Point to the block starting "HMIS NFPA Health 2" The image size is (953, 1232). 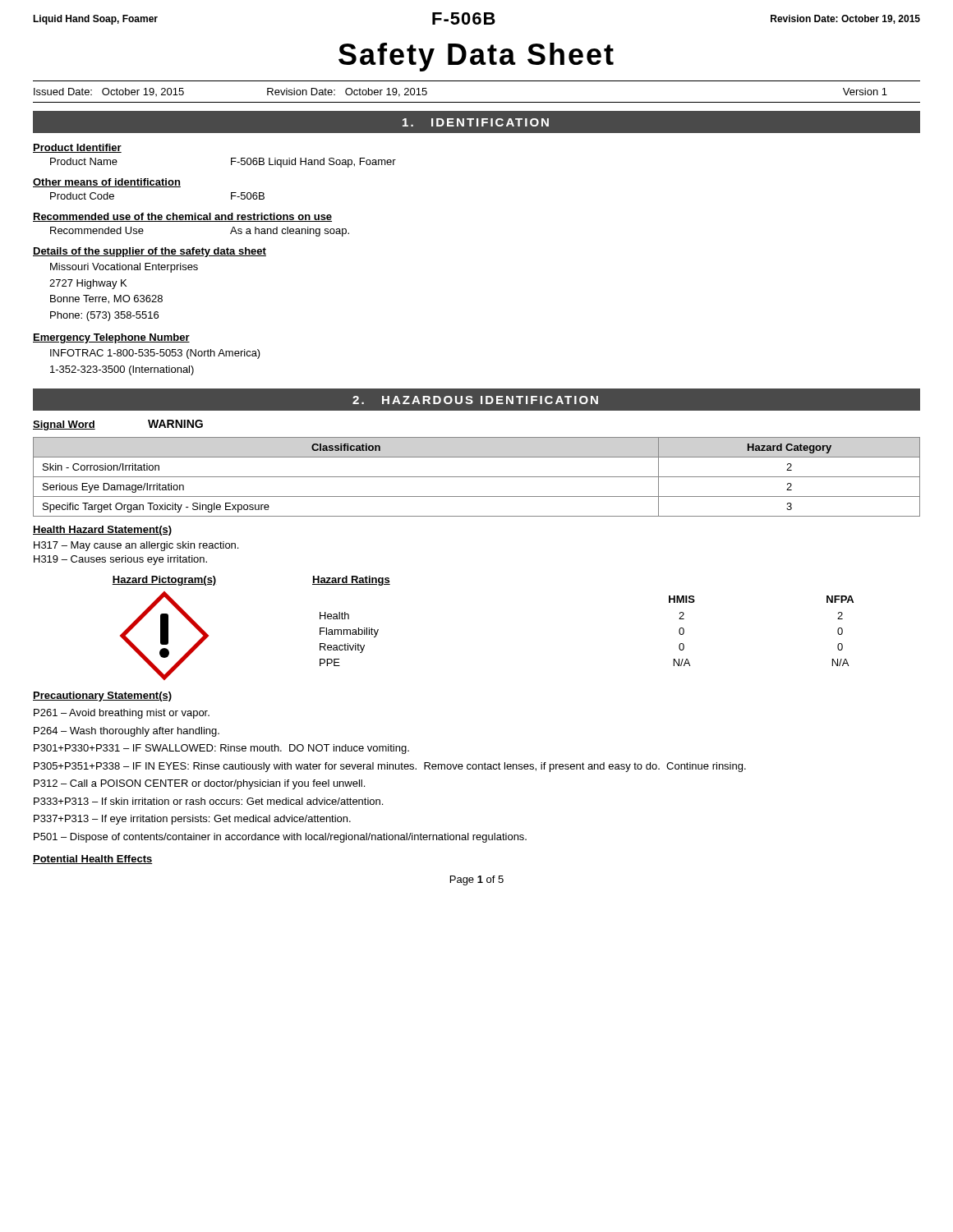[x=680, y=599]
